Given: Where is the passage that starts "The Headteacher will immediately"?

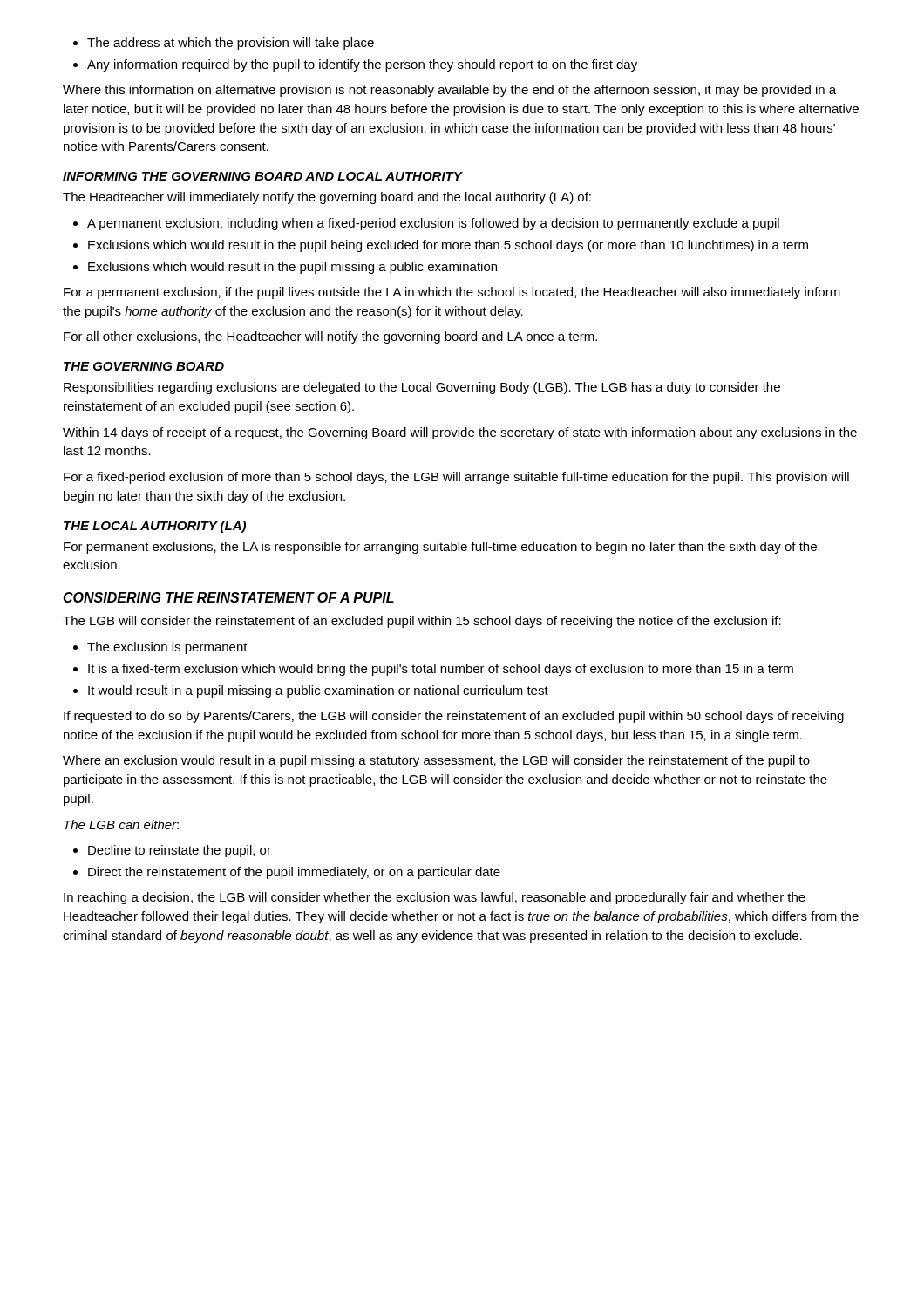Looking at the screenshot, I should [462, 197].
